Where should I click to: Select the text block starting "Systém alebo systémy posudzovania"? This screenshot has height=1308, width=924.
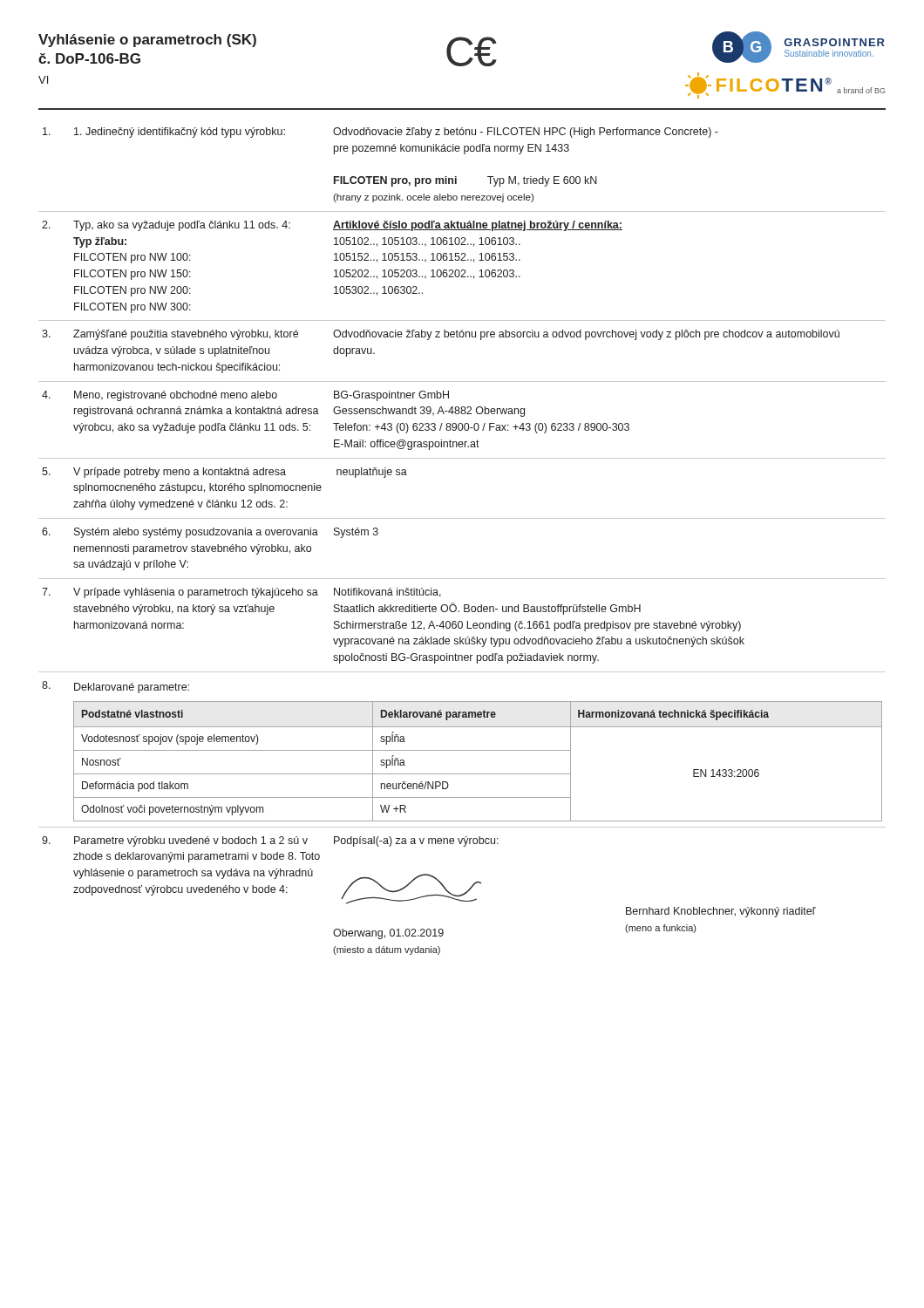click(x=196, y=548)
